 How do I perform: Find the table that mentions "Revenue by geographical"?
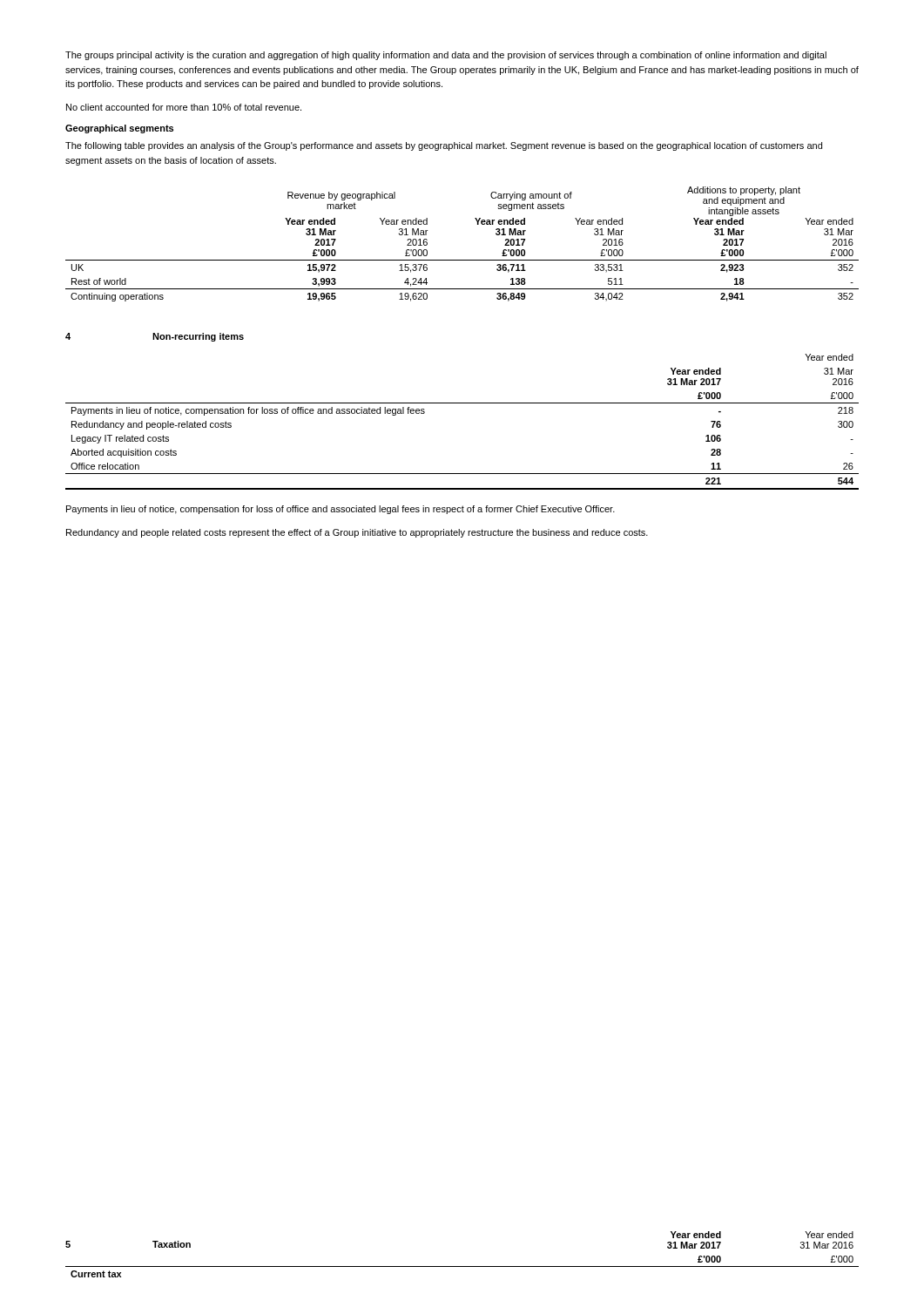pos(462,243)
